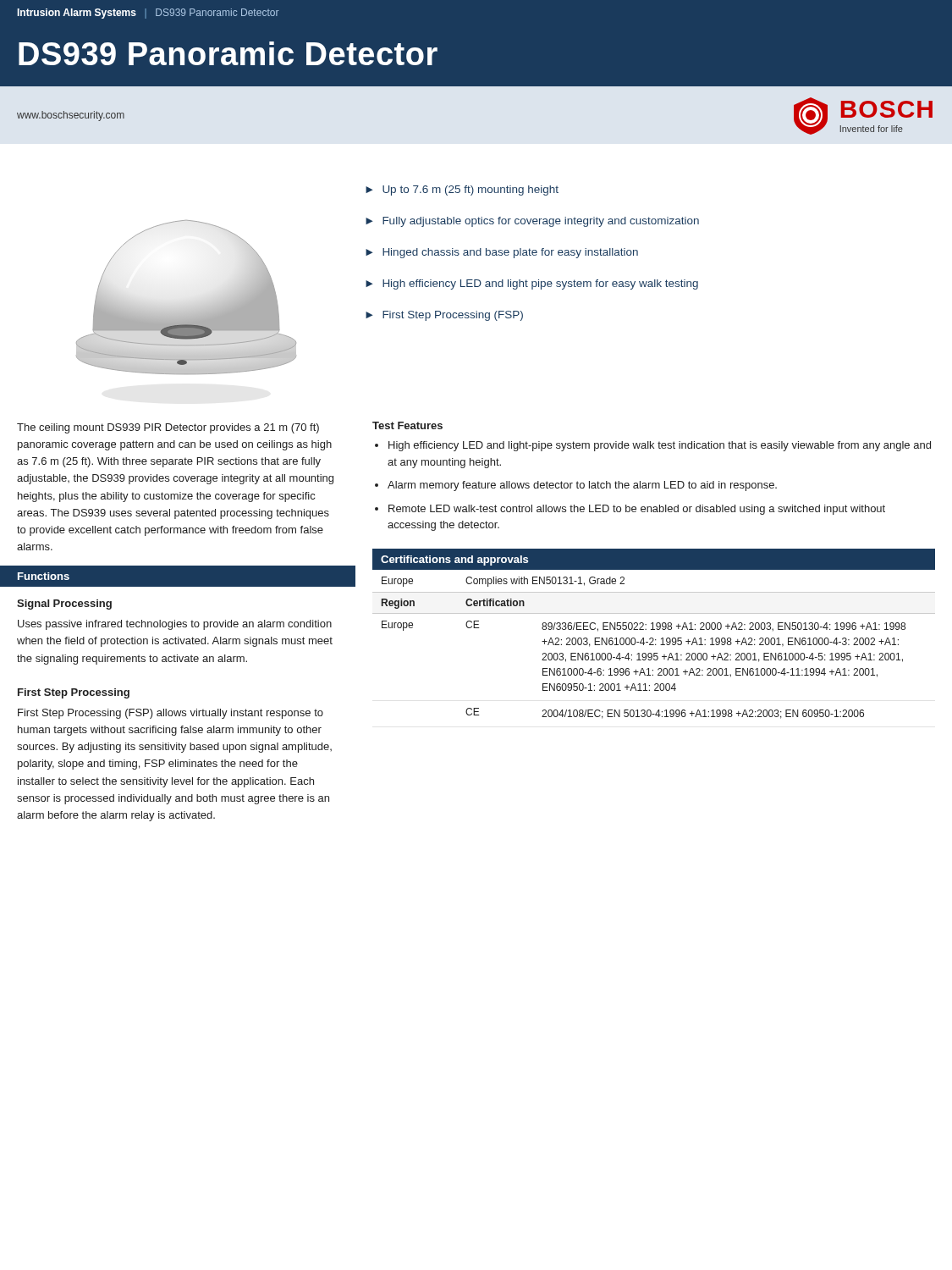Click on the list item that reads "High efficiency LED and light-pipe system provide"
The width and height of the screenshot is (952, 1270).
click(x=660, y=453)
